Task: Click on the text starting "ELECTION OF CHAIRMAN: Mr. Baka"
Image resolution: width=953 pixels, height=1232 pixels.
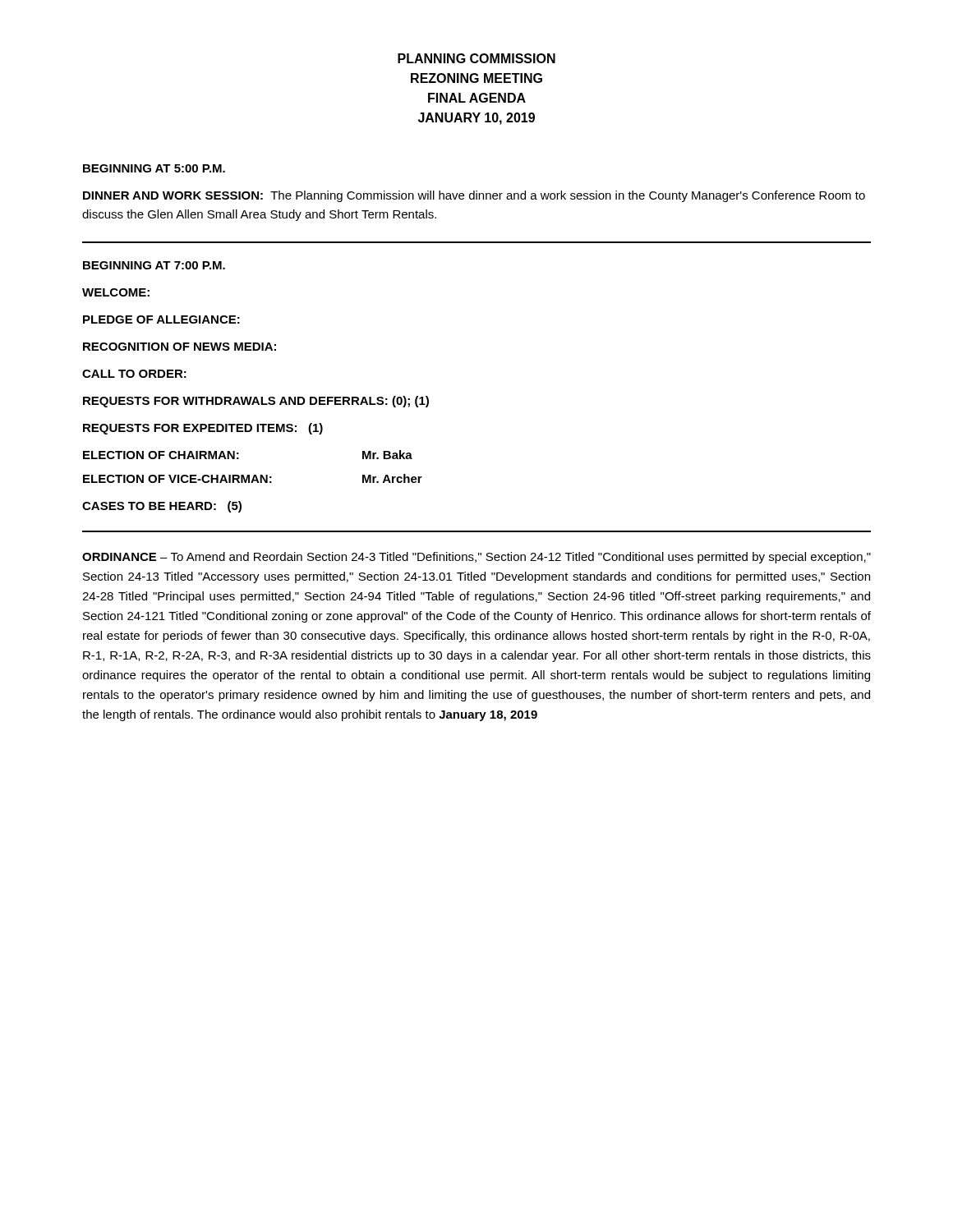Action: (247, 455)
